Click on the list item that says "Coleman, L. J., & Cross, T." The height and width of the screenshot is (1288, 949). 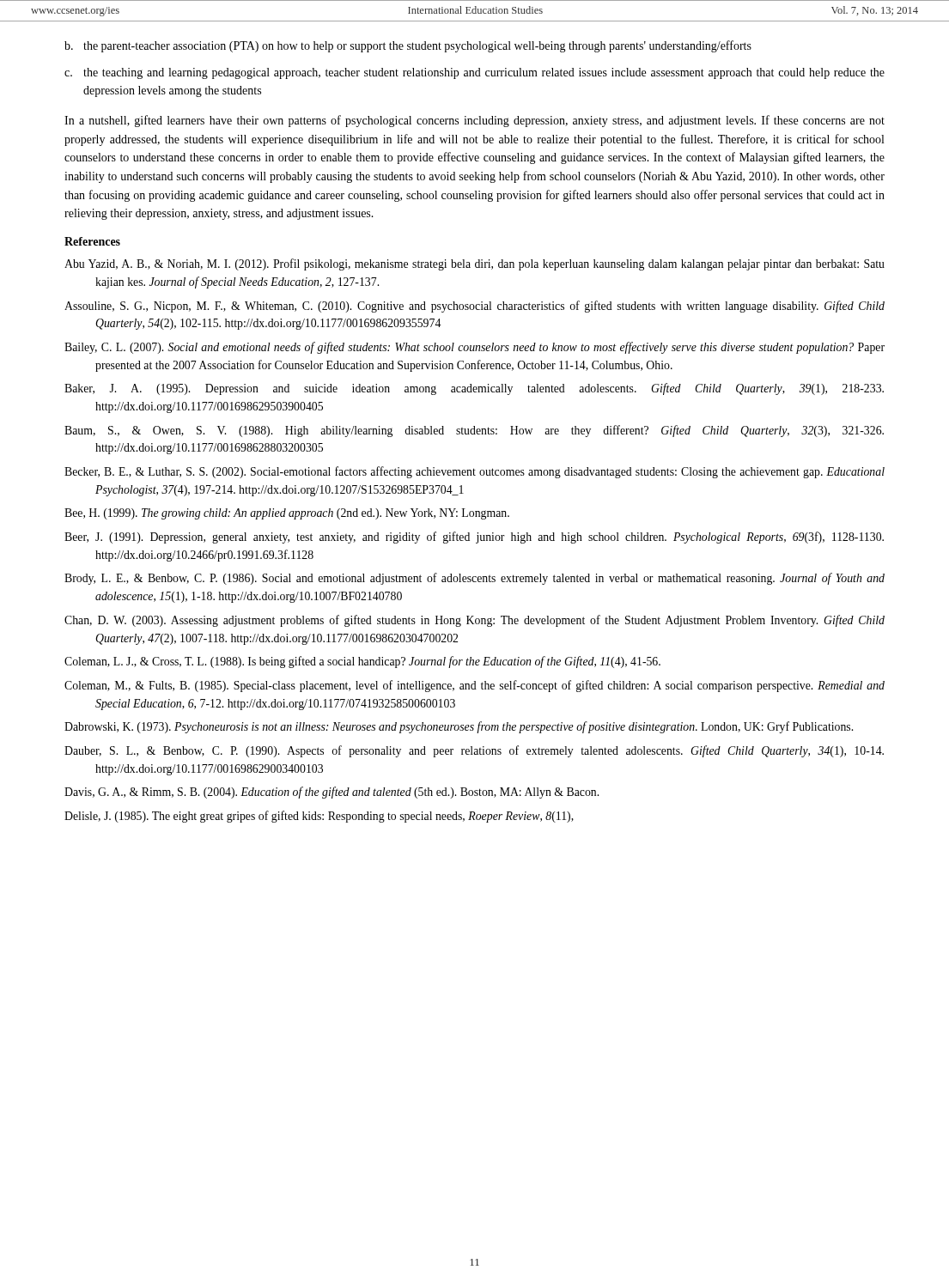[363, 662]
